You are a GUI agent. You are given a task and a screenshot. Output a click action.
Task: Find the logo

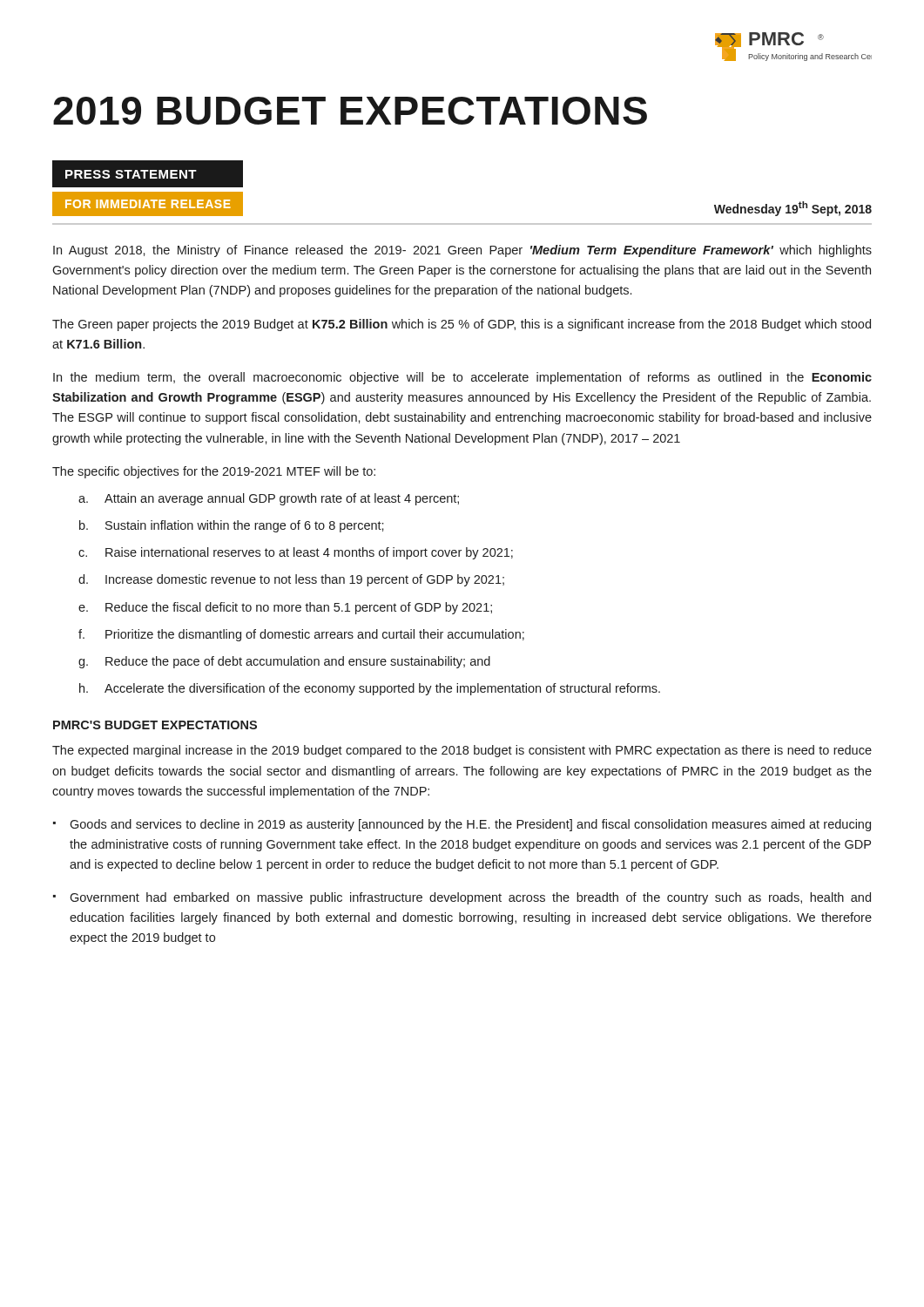coord(462,52)
